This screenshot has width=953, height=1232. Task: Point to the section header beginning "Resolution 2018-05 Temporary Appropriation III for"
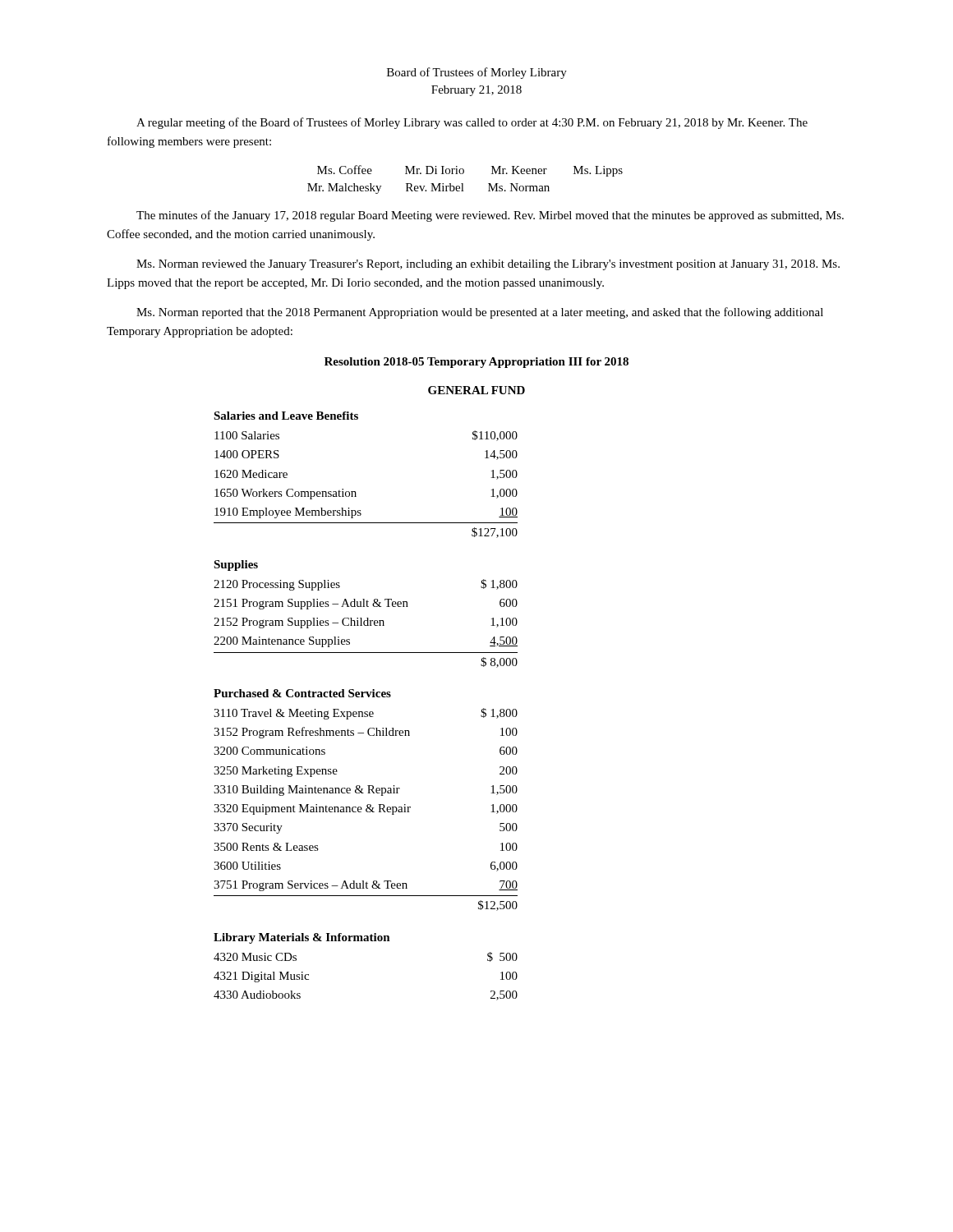click(x=476, y=361)
